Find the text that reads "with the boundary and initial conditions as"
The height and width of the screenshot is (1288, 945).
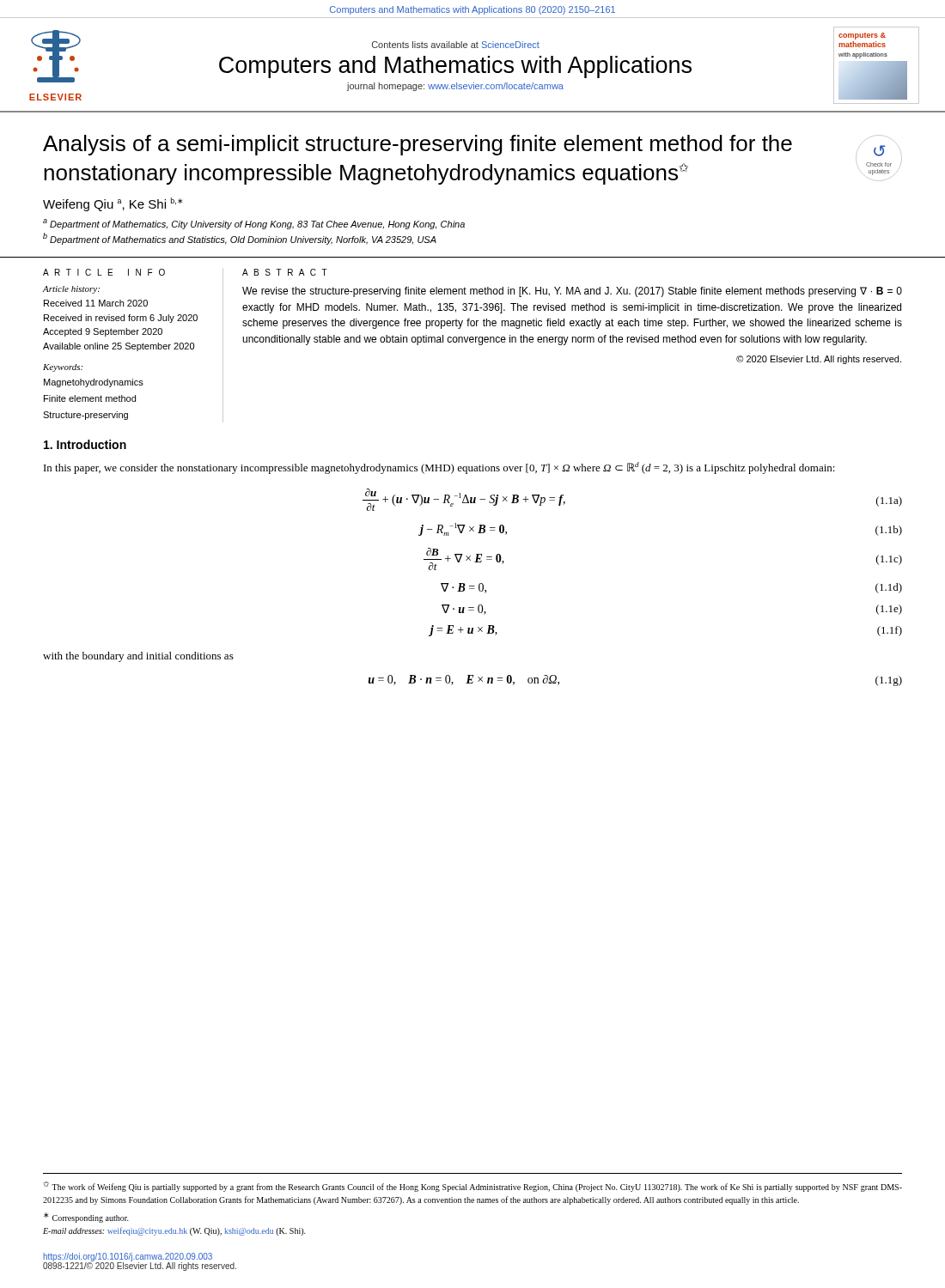(x=138, y=655)
